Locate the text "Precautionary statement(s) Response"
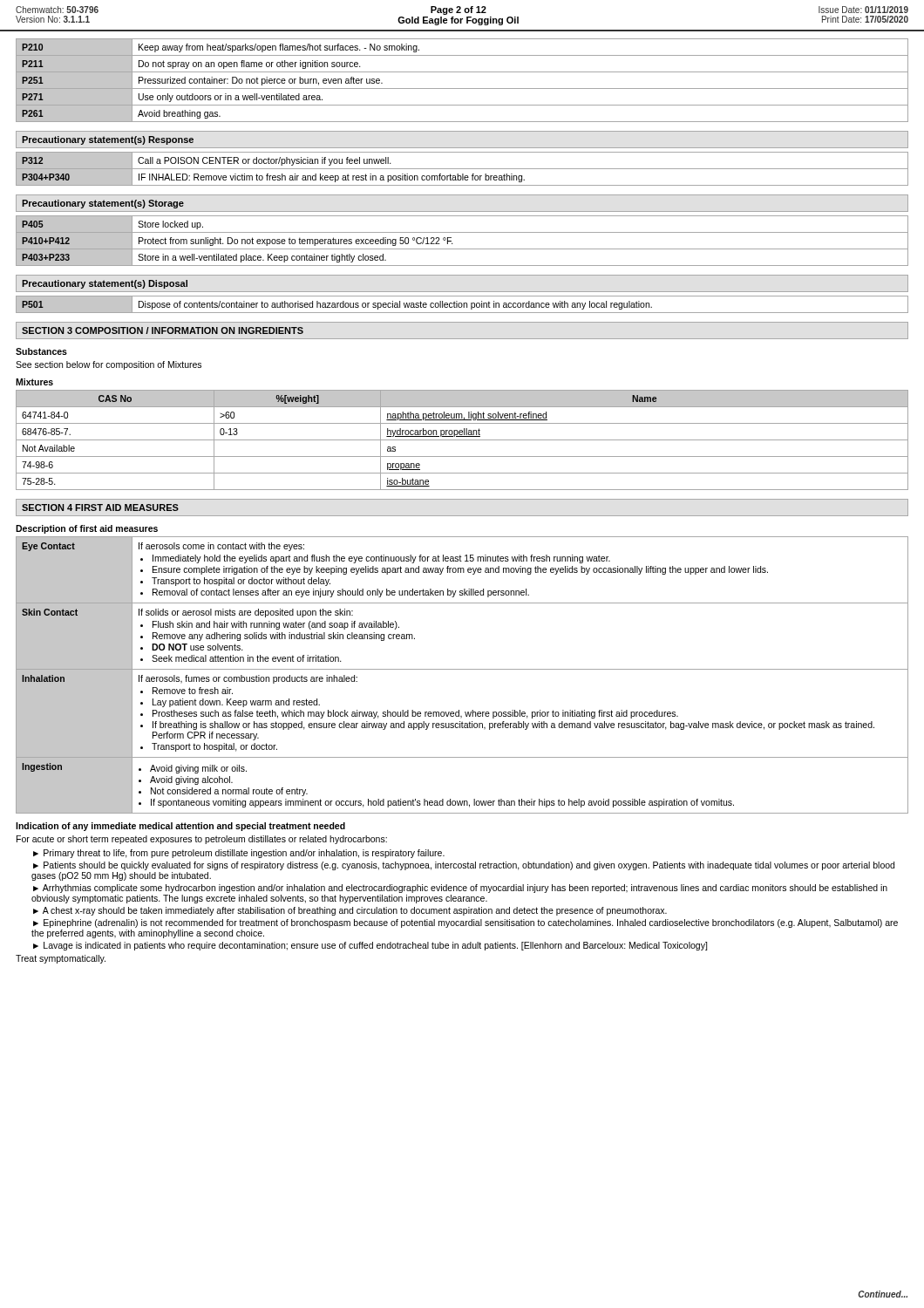This screenshot has height=1308, width=924. click(108, 140)
